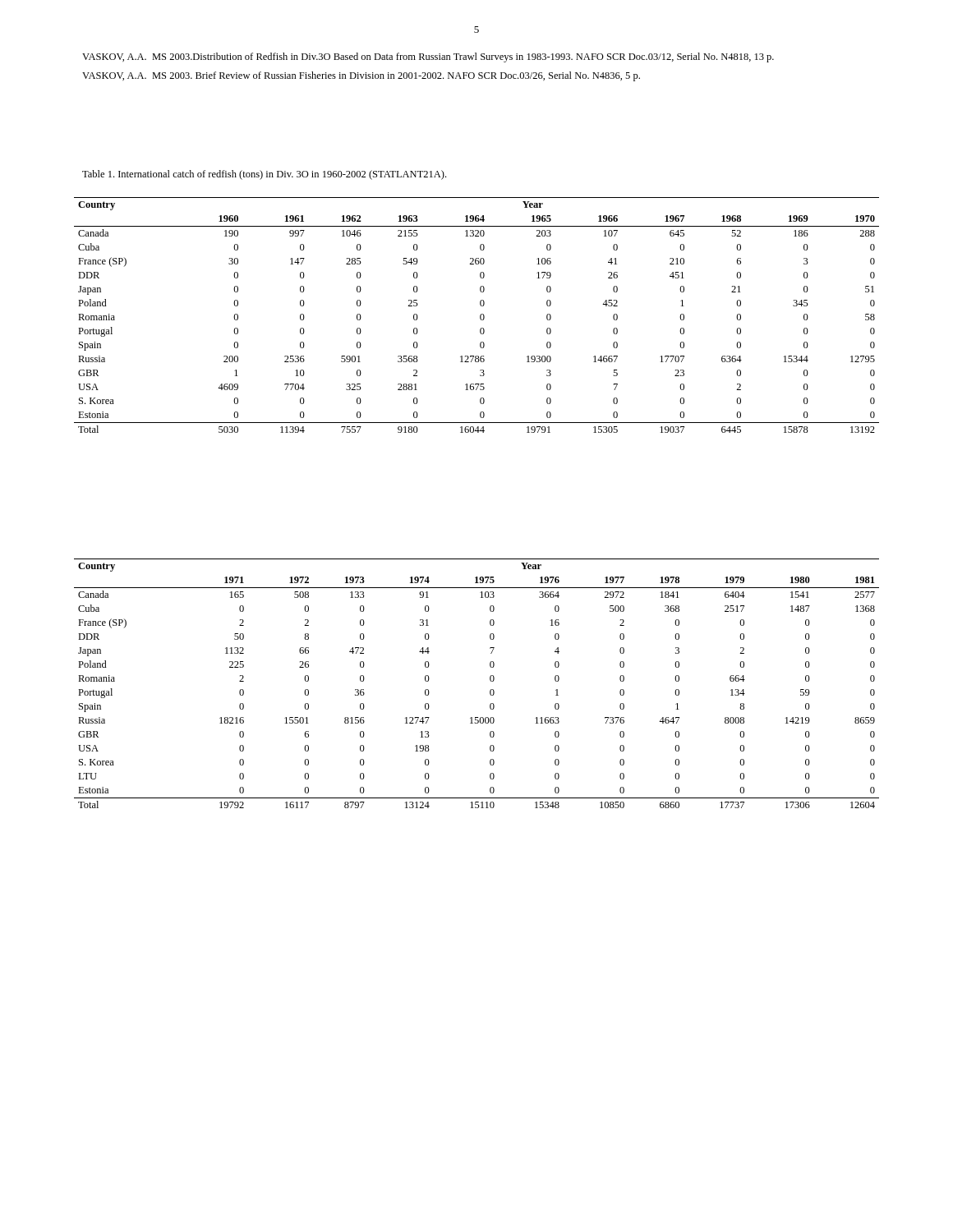
Task: Locate the text block that says "VASKOV, A.A. MS 2003.Distribution of Redfish in"
Action: click(476, 67)
